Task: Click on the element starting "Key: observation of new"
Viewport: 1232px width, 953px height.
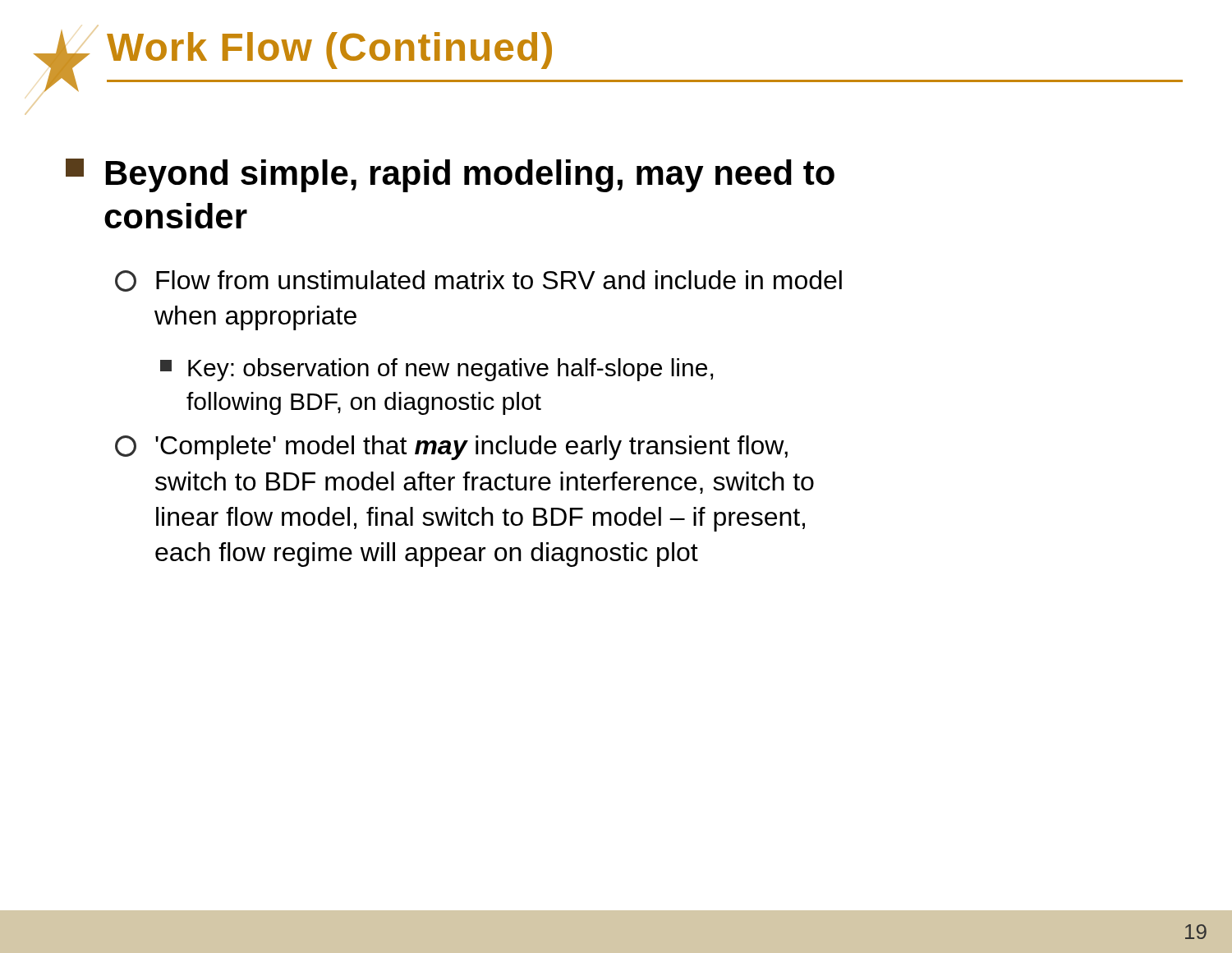Action: pyautogui.click(x=438, y=385)
